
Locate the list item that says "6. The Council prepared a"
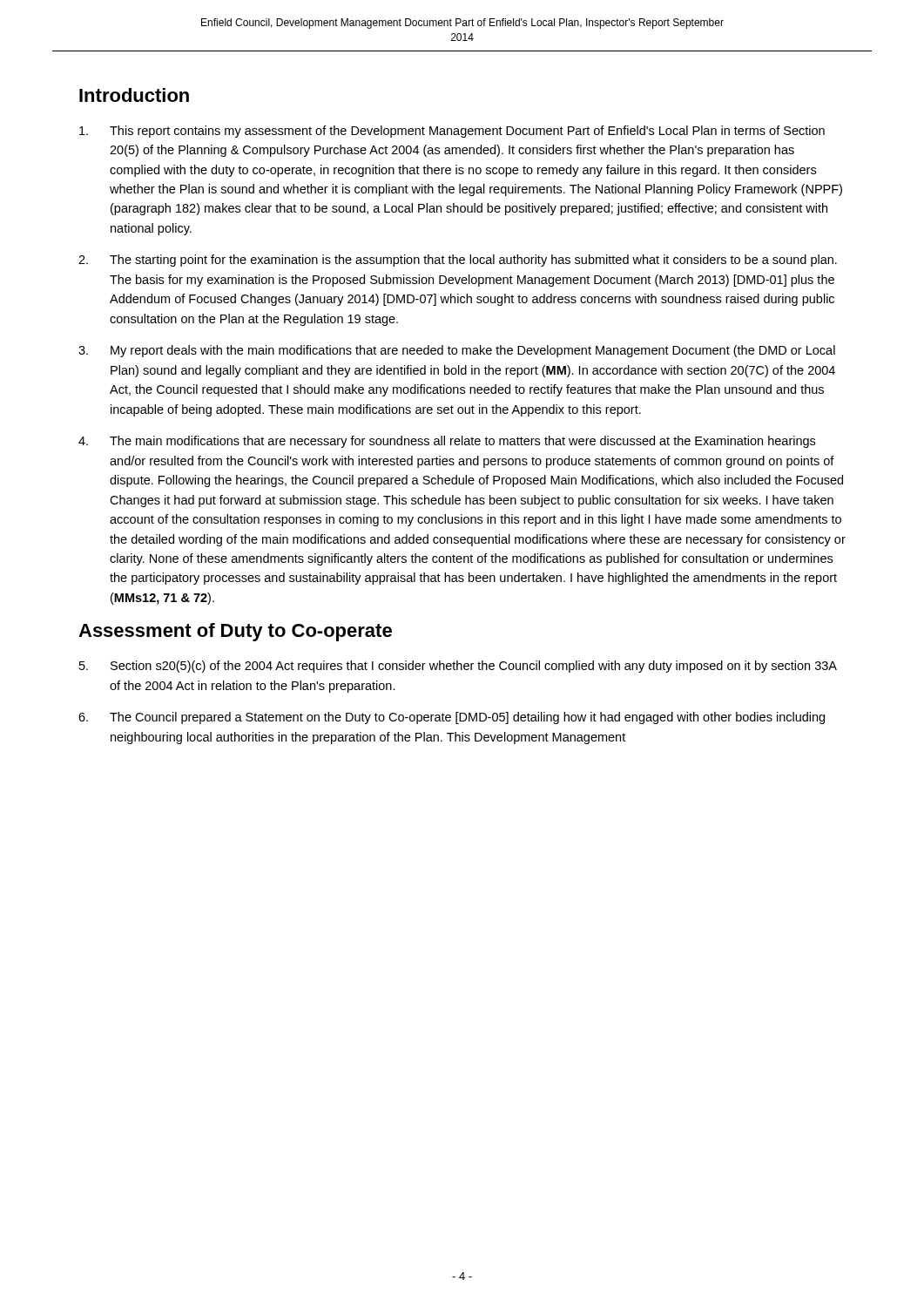[462, 727]
